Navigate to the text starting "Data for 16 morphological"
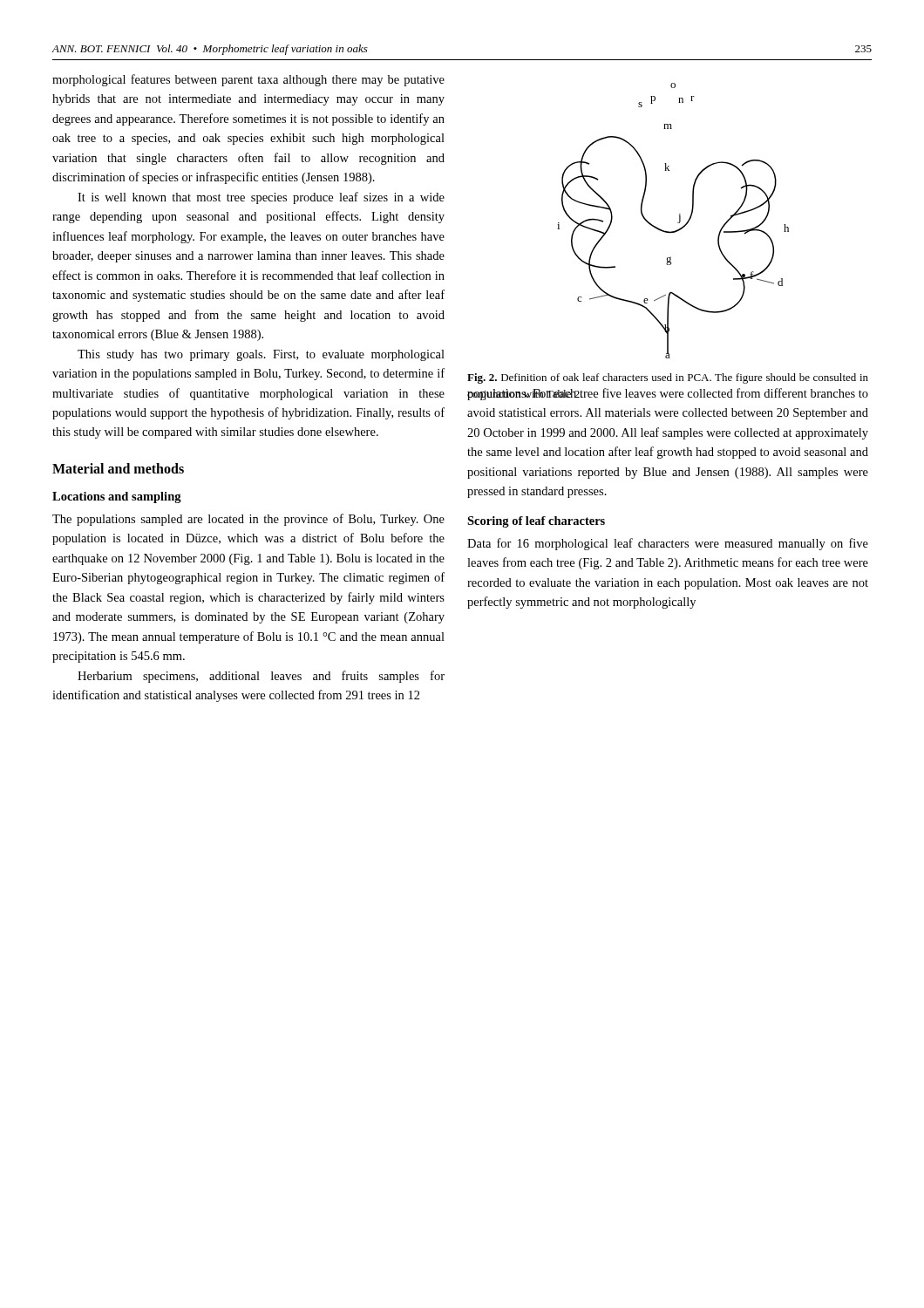The height and width of the screenshot is (1308, 924). point(668,573)
